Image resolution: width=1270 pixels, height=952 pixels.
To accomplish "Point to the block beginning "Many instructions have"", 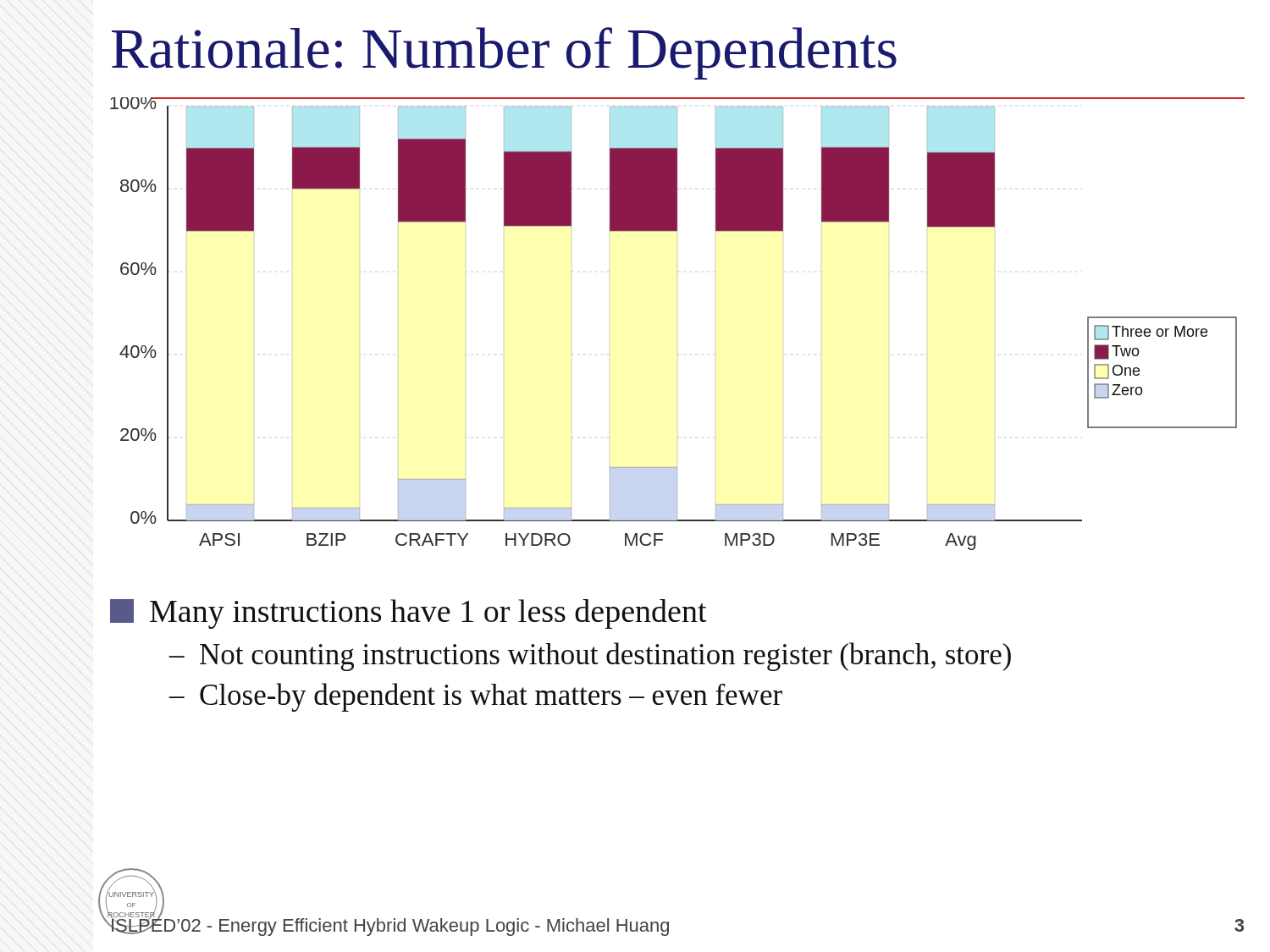I will click(x=408, y=611).
